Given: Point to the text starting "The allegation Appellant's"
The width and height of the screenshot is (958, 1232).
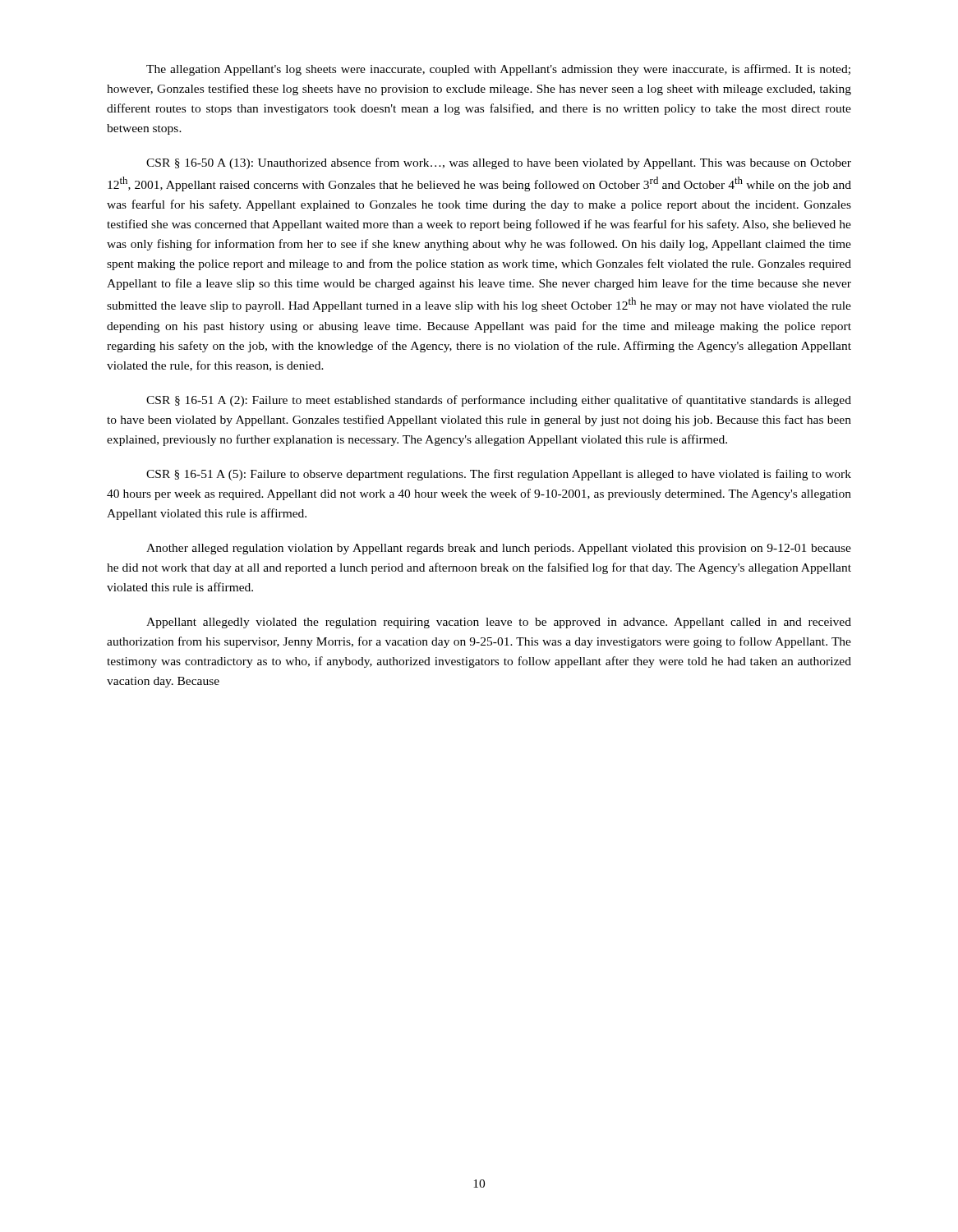Looking at the screenshot, I should tap(479, 99).
